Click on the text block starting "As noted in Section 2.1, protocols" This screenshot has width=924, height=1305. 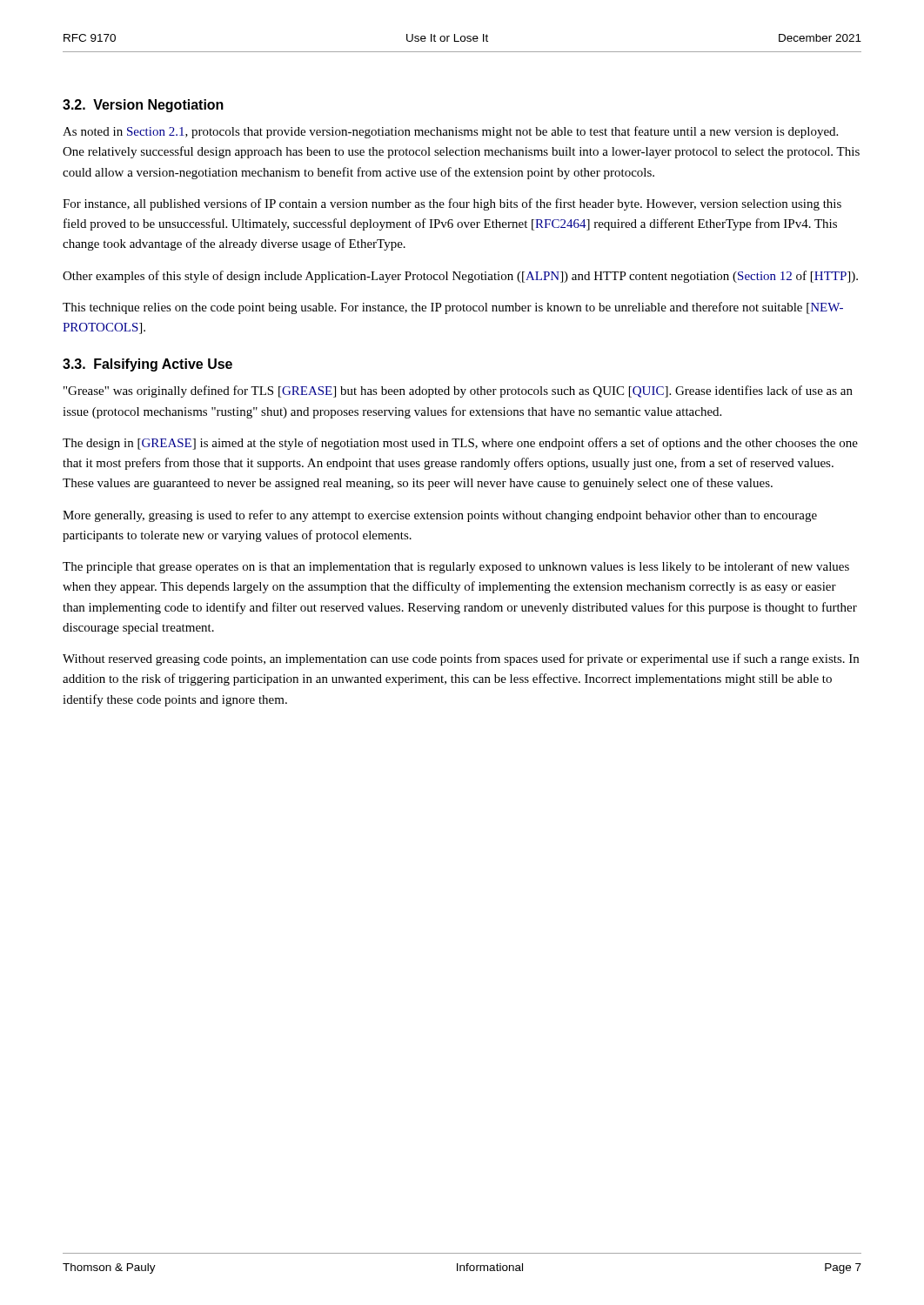coord(461,152)
